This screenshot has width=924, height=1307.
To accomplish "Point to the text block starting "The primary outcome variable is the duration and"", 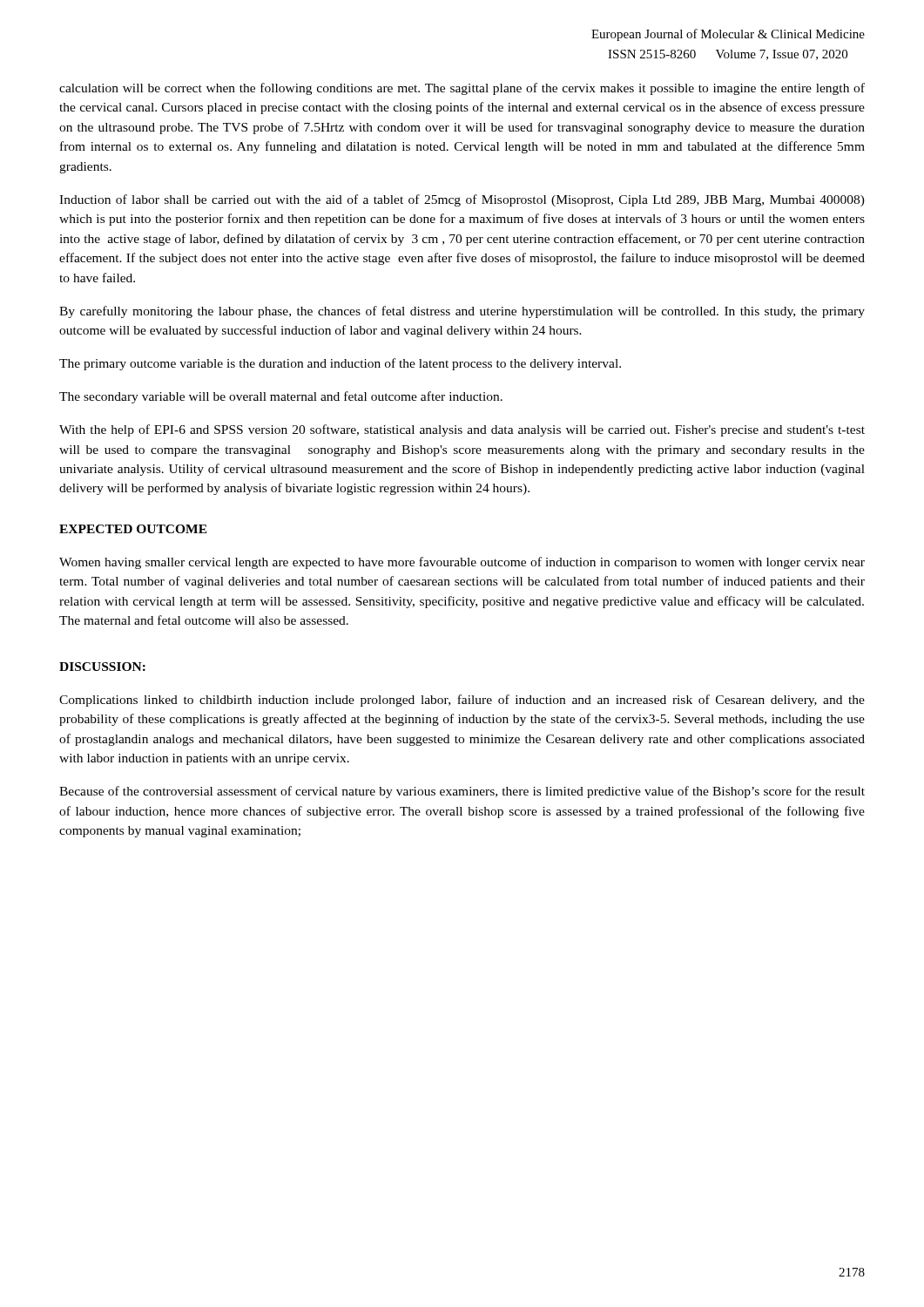I will (462, 364).
